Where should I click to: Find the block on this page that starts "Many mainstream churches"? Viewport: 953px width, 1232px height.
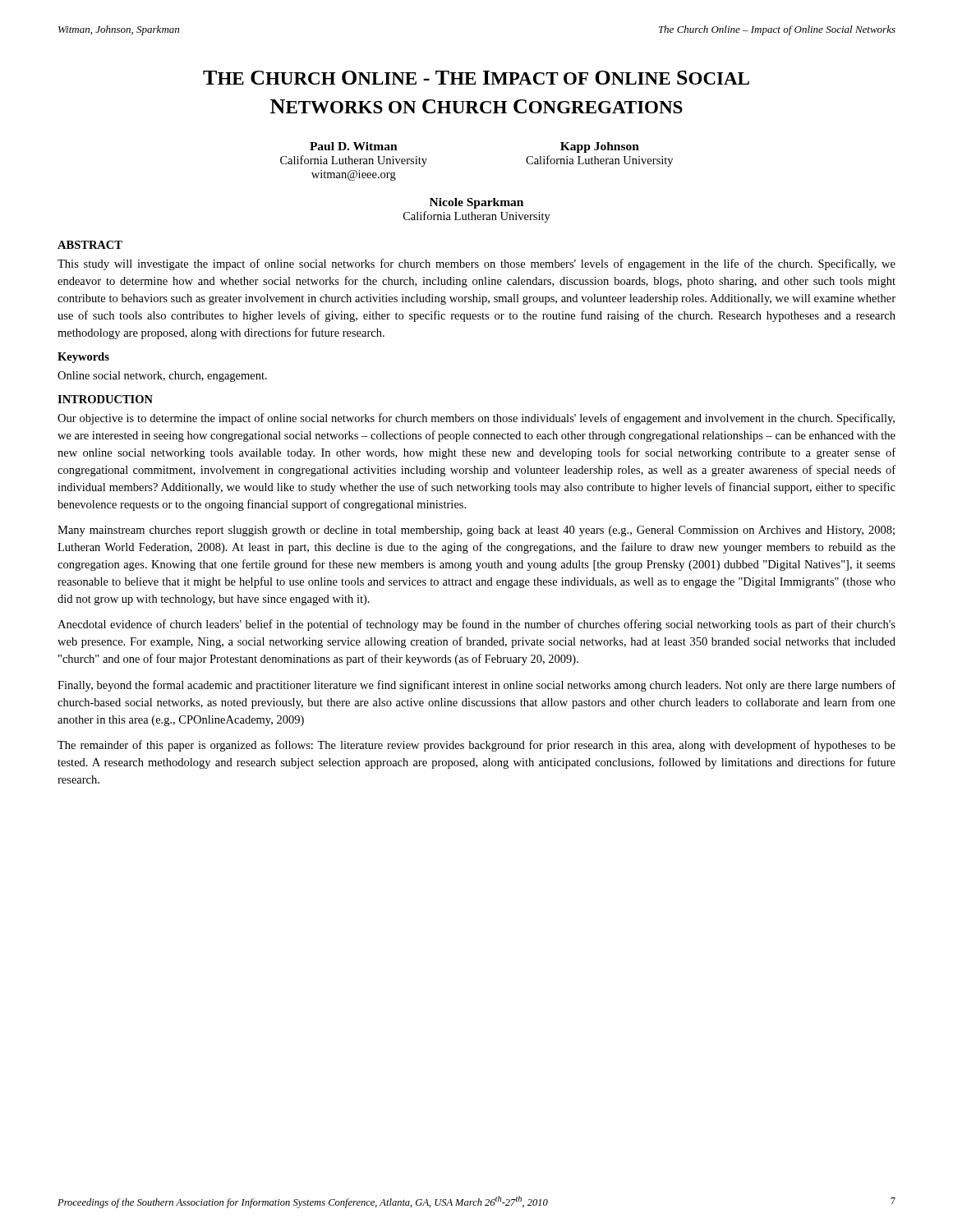pos(476,565)
